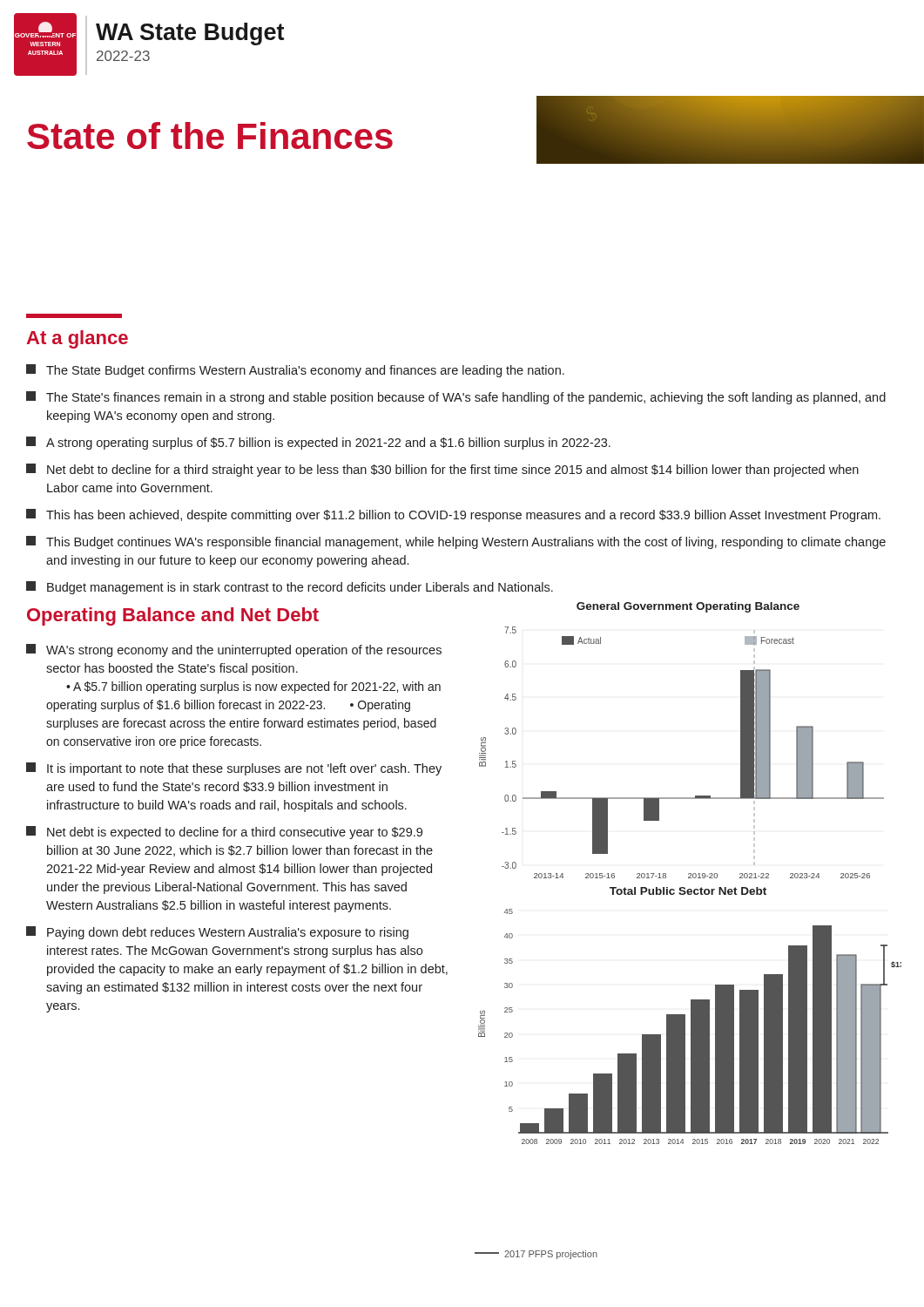Select the section header that says "At a glance"
This screenshot has height=1307, width=924.
(x=77, y=338)
